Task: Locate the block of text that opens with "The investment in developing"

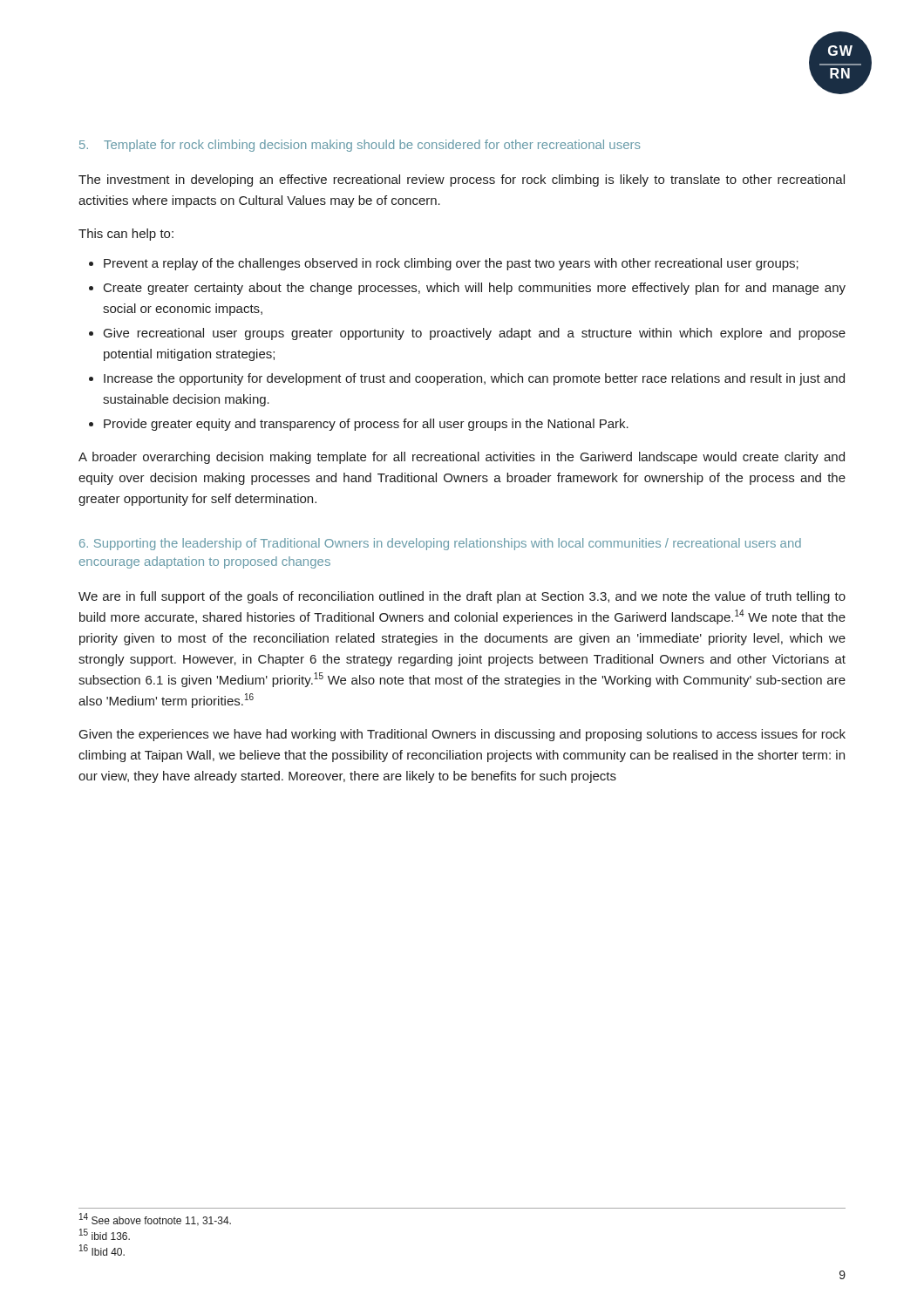Action: point(462,190)
